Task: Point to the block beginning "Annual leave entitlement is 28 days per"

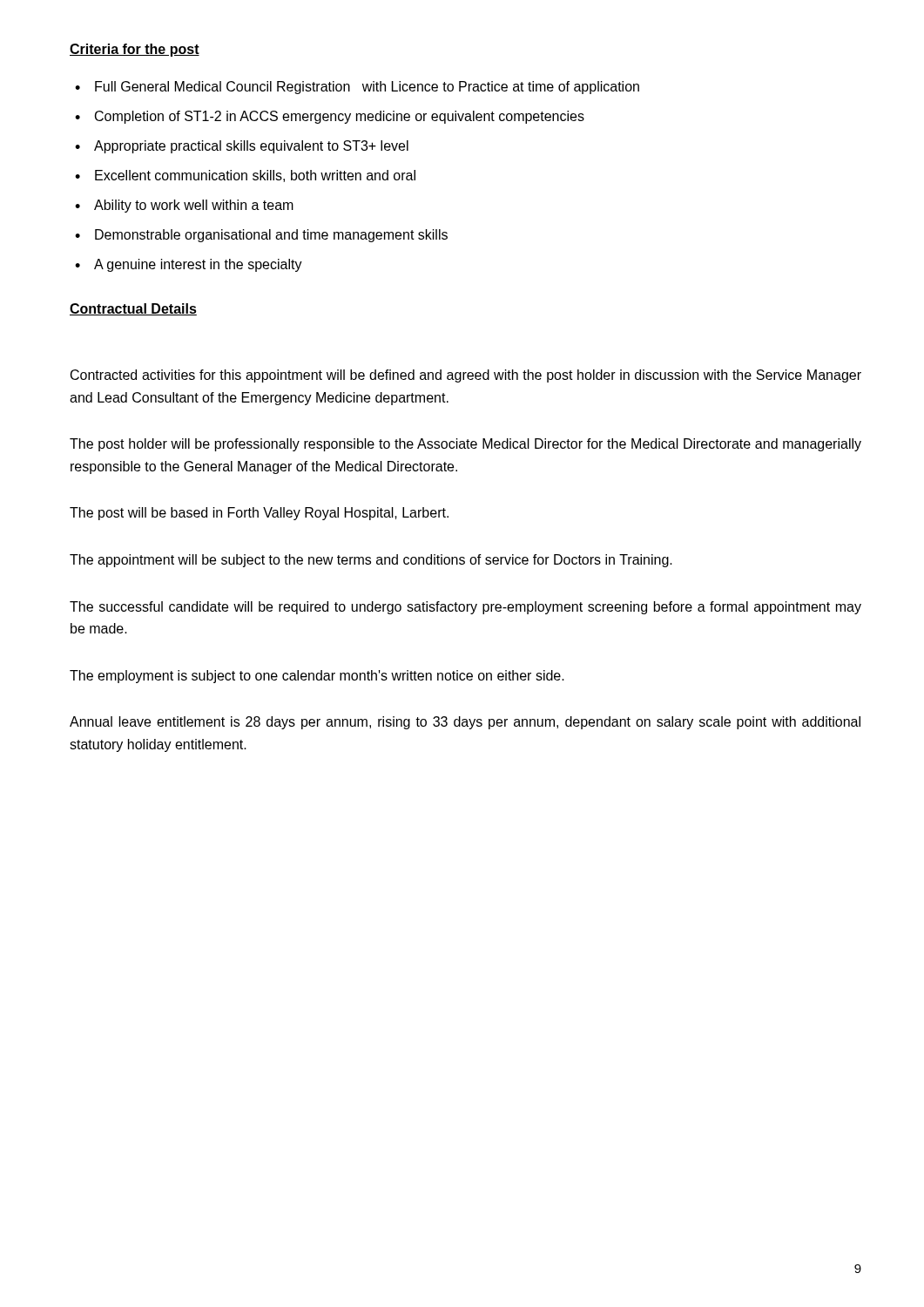Action: pyautogui.click(x=465, y=733)
